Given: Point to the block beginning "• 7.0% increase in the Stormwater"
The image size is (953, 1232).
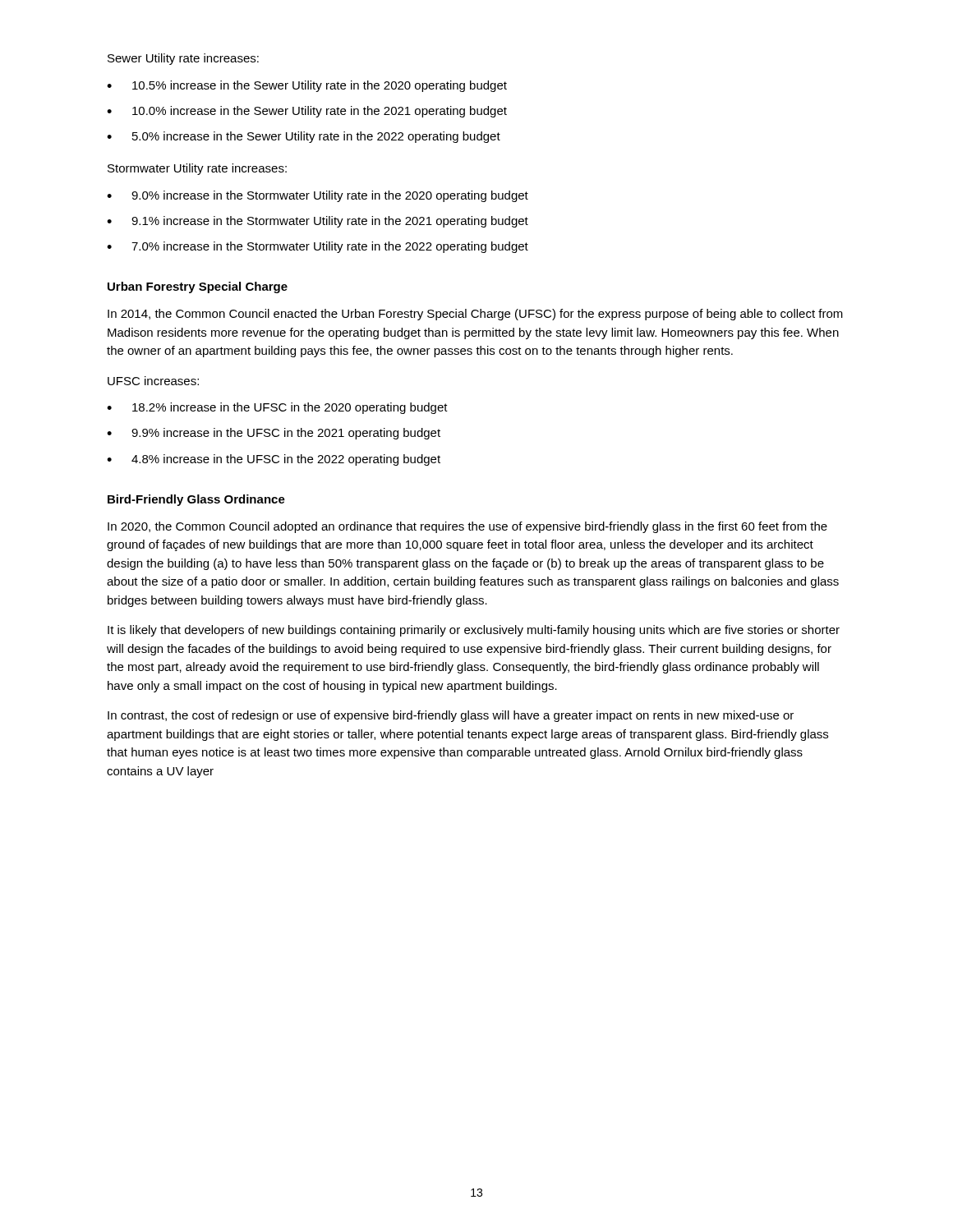Looking at the screenshot, I should 317,248.
